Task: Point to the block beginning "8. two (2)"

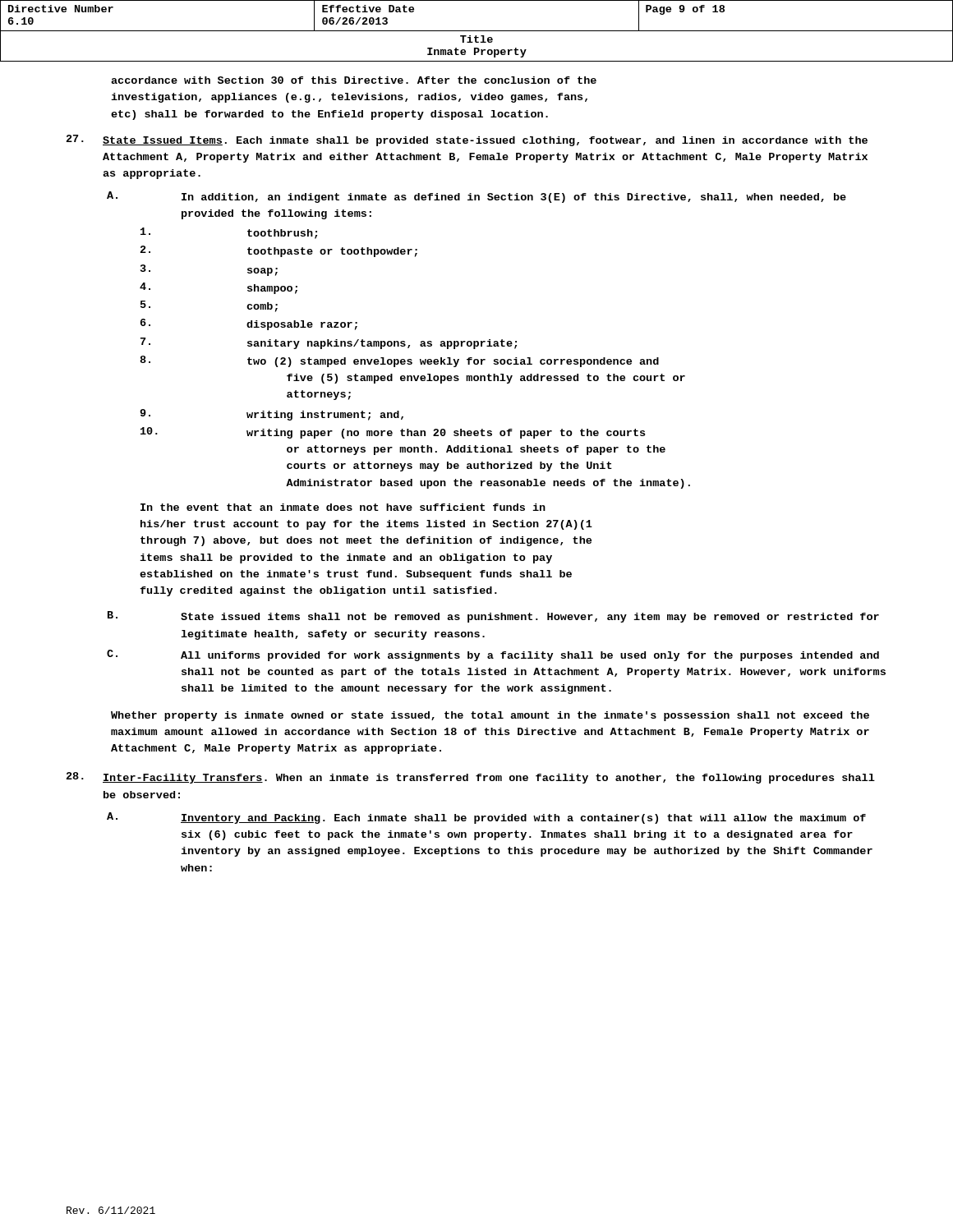Action: [x=476, y=379]
